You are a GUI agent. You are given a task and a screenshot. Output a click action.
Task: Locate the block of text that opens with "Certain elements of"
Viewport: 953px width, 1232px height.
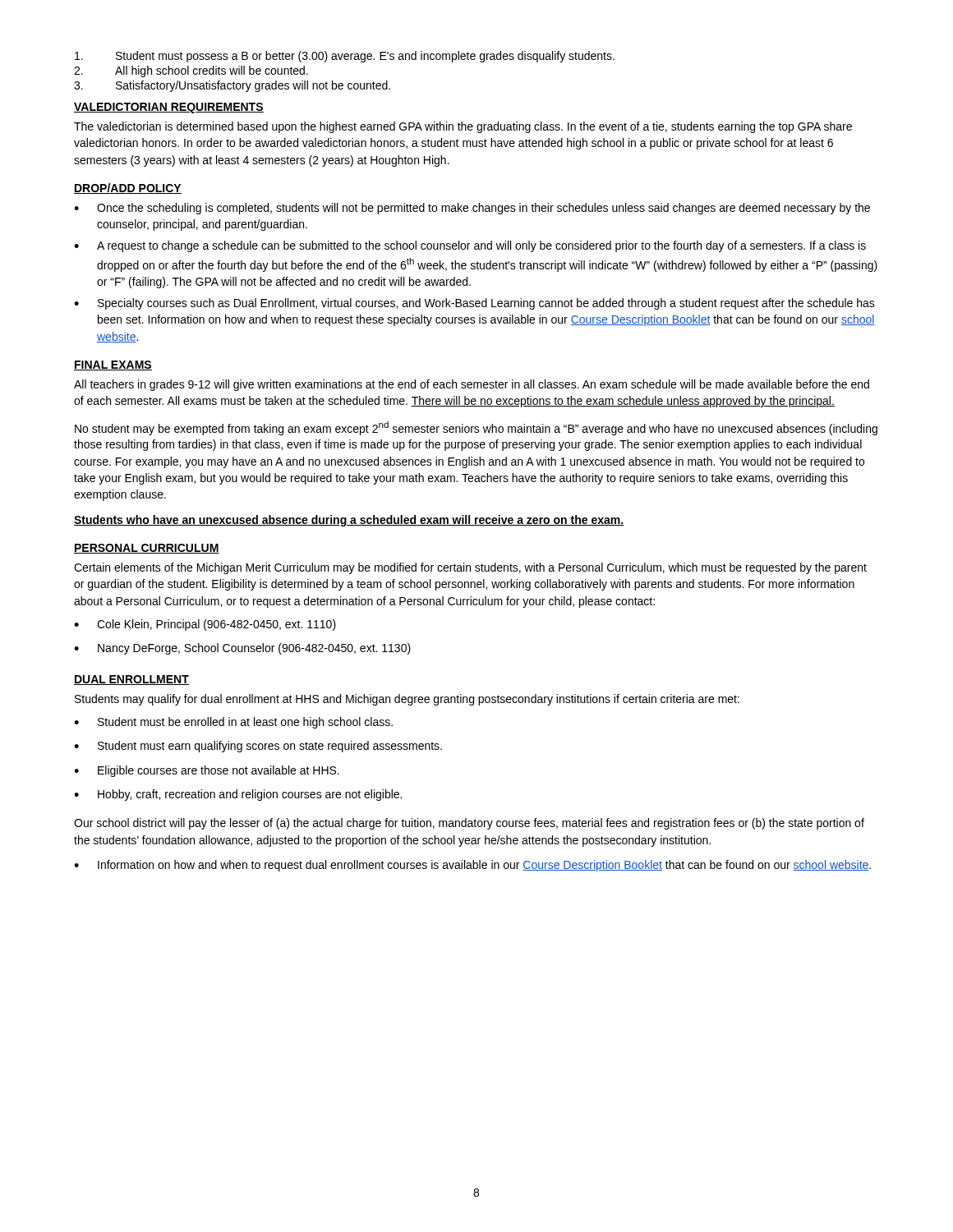470,584
